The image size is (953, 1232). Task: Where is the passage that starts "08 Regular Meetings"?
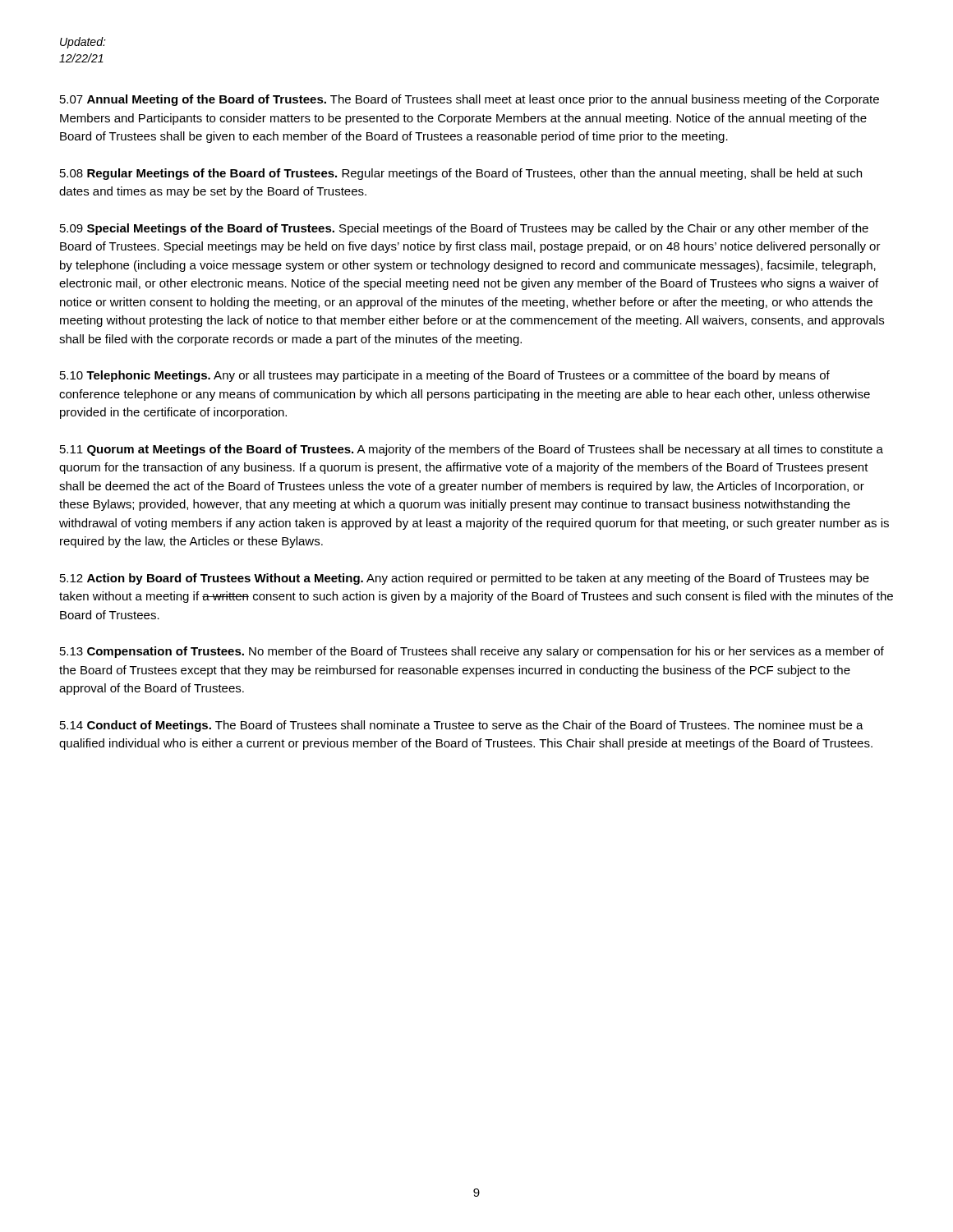(461, 182)
